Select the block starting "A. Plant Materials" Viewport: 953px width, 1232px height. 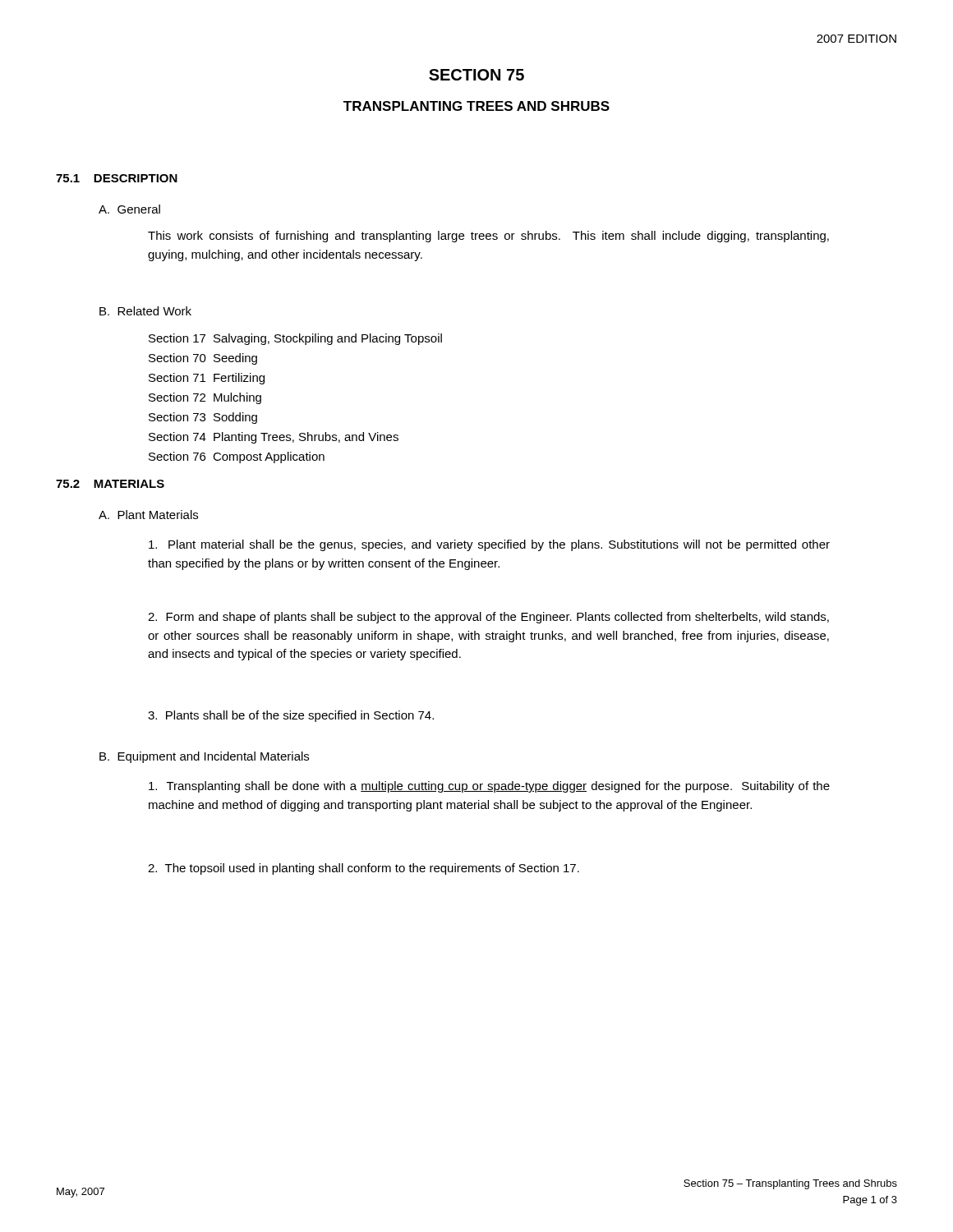(149, 515)
